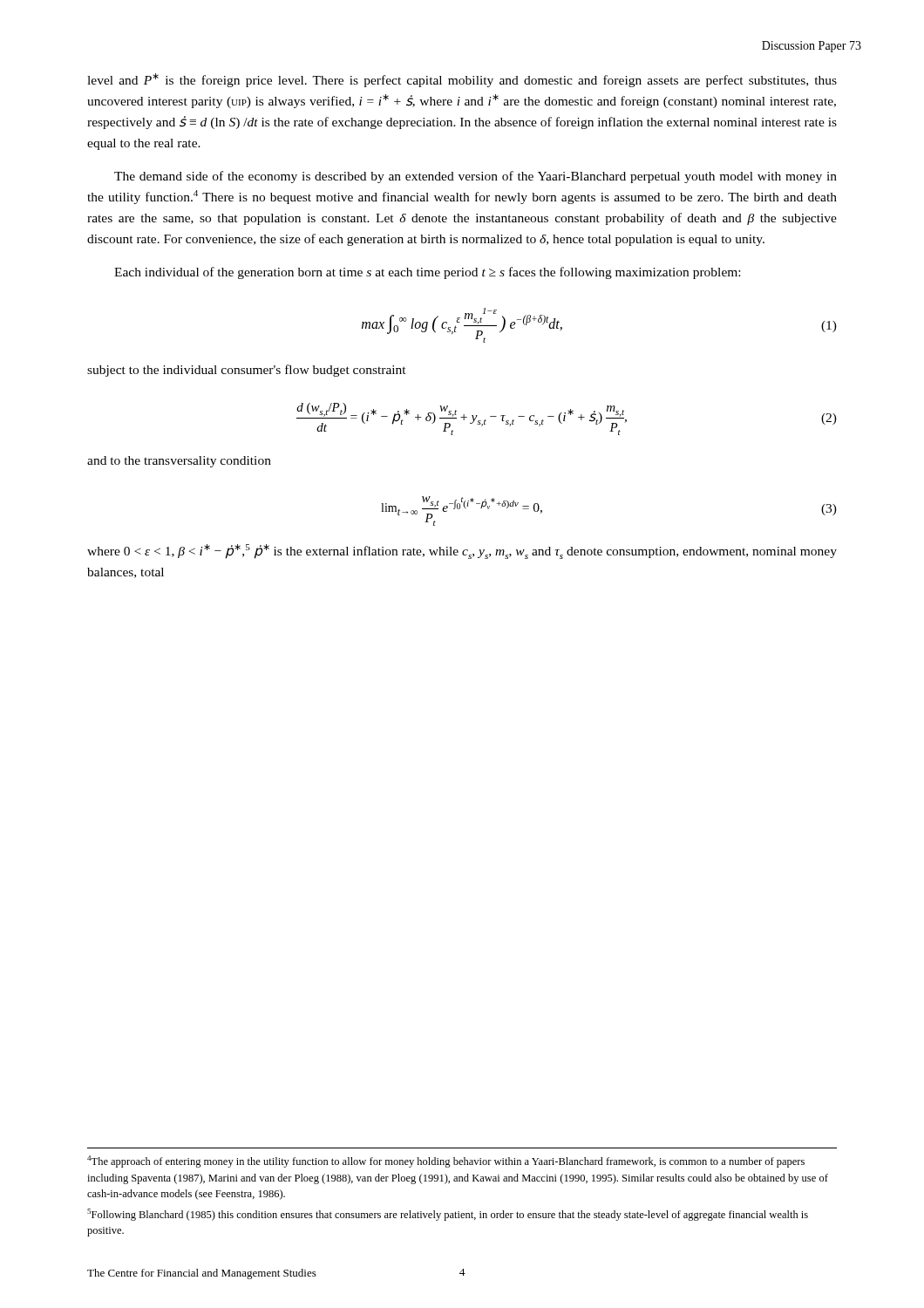Where is the passage that starts "4The approach of entering money in the utility"?
This screenshot has height=1308, width=924.
(458, 1177)
